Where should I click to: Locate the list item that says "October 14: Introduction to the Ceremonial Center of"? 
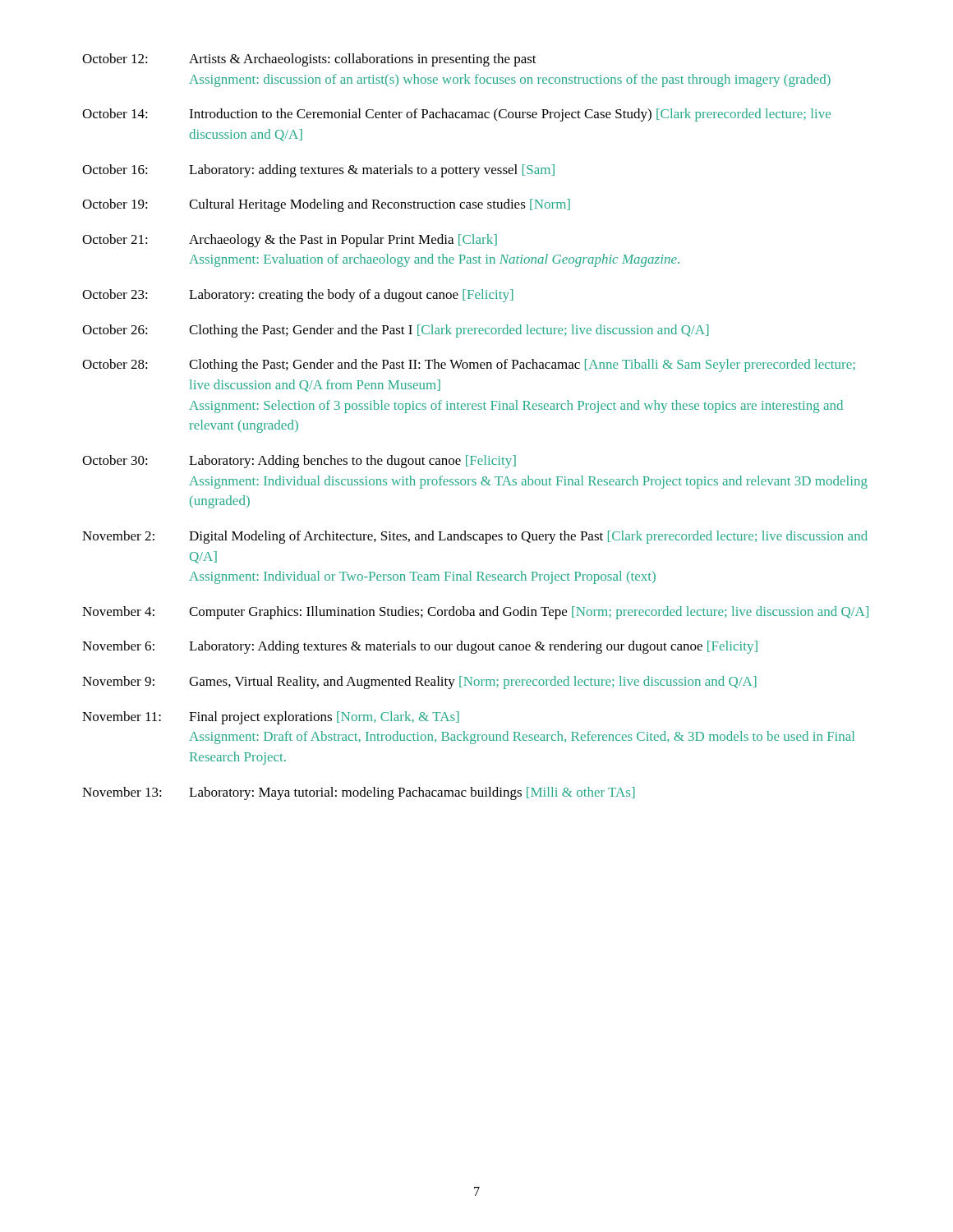[x=476, y=125]
